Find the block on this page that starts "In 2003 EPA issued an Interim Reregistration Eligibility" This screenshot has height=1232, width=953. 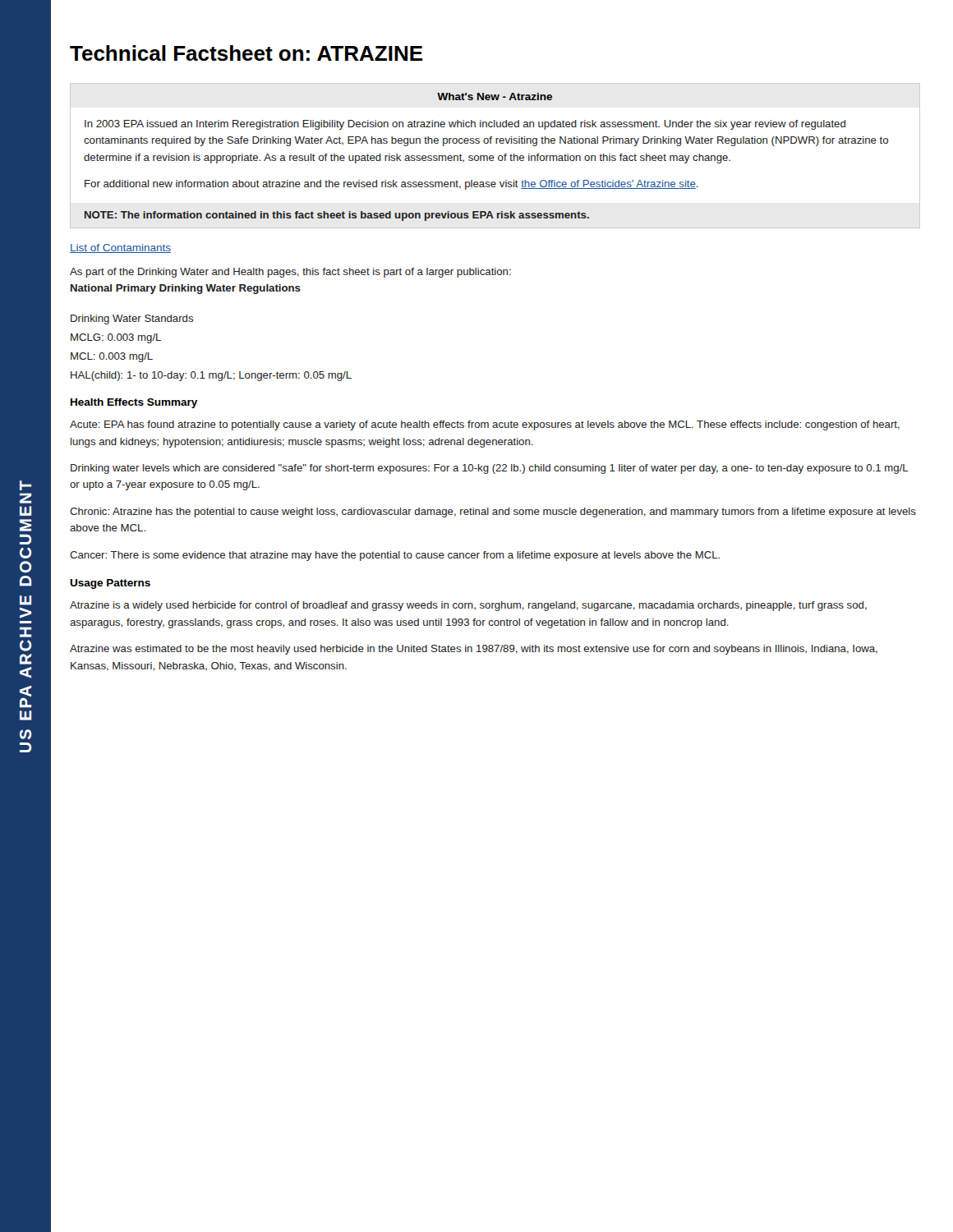pos(486,140)
